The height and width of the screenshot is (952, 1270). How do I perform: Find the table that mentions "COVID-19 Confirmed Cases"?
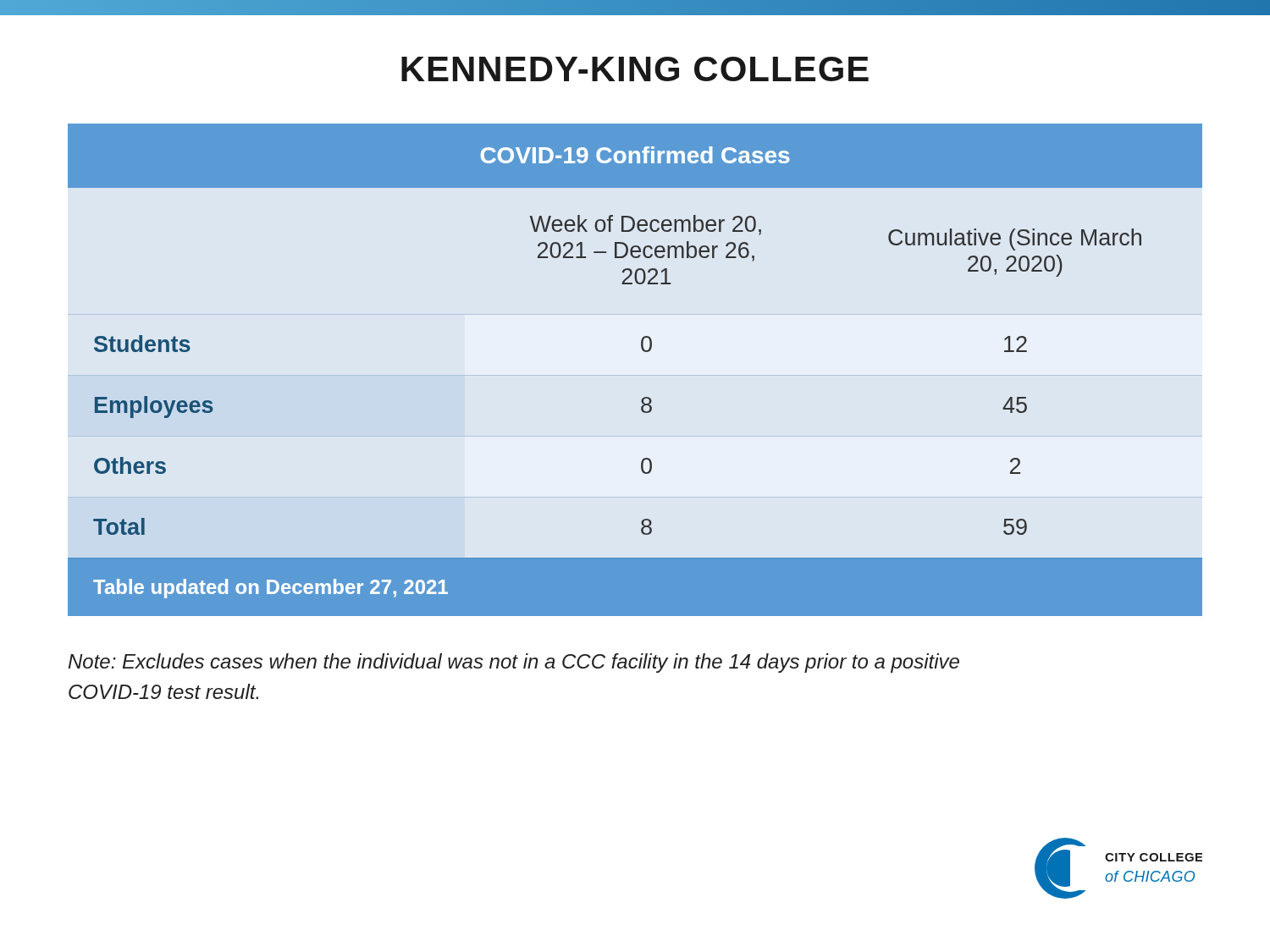tap(635, 370)
